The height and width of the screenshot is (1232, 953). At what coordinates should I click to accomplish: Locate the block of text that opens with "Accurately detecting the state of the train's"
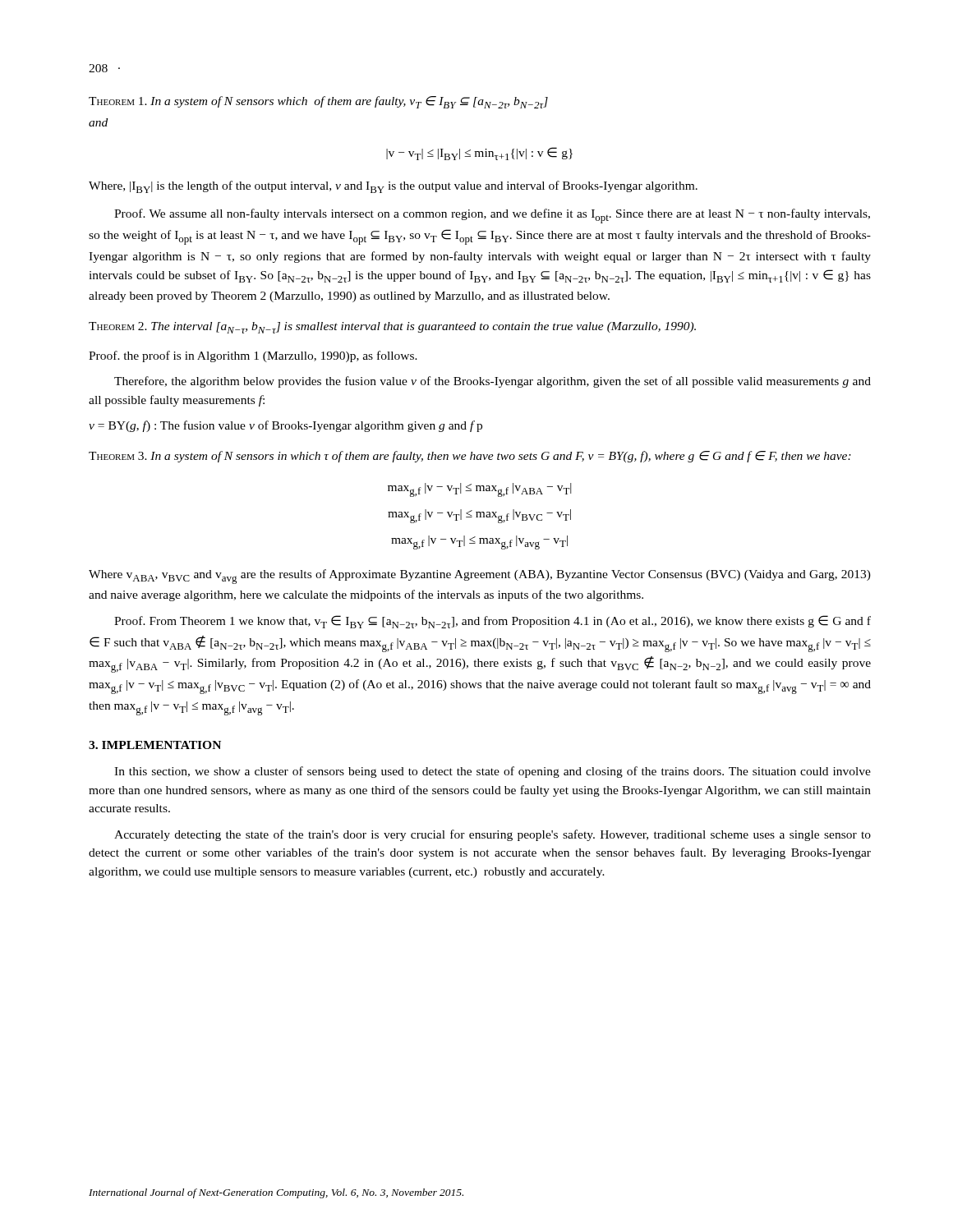point(480,853)
